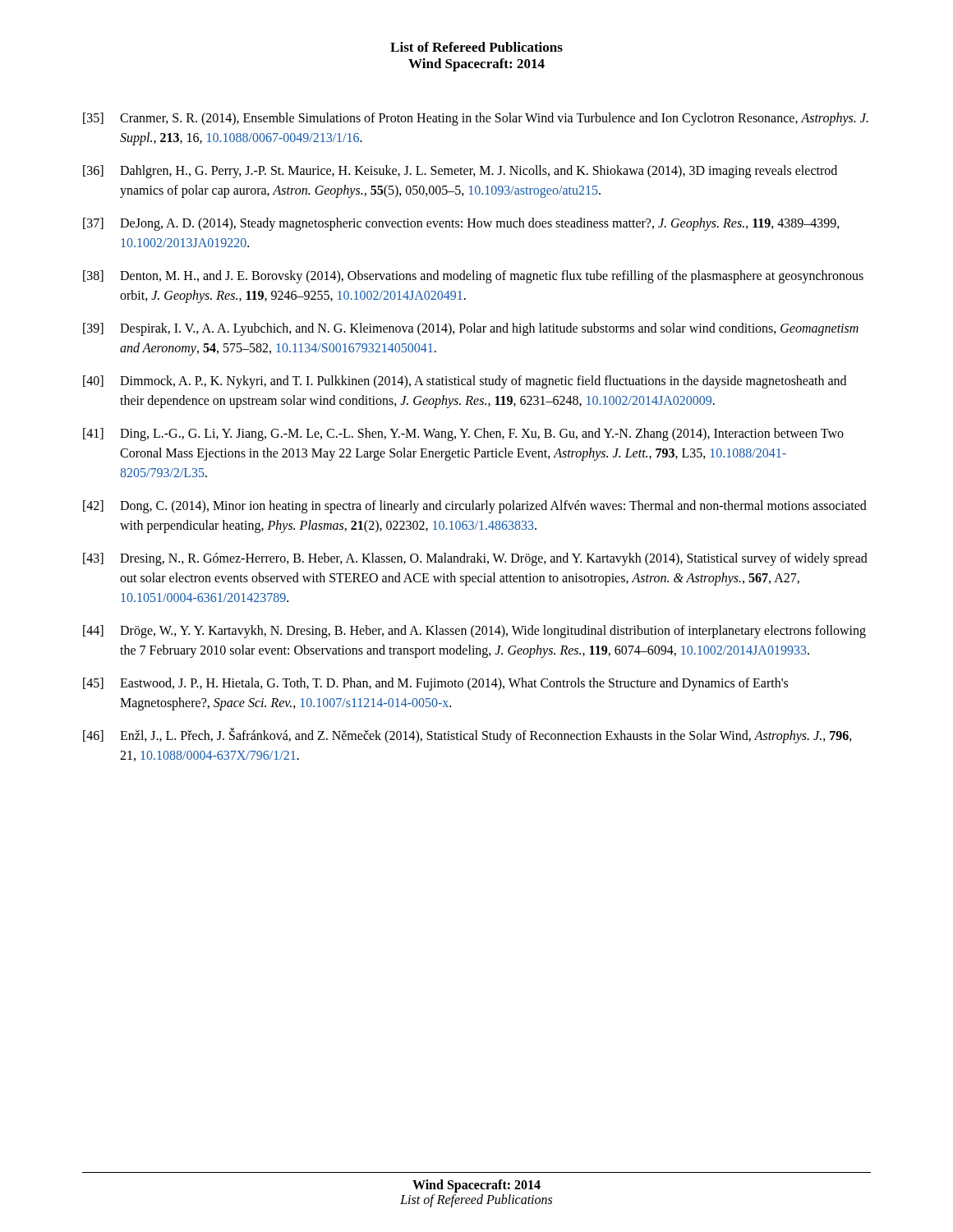Locate the list item containing "[37] DeJong, A. D. (2014), Steady magnetospheric"
The width and height of the screenshot is (953, 1232).
click(476, 233)
